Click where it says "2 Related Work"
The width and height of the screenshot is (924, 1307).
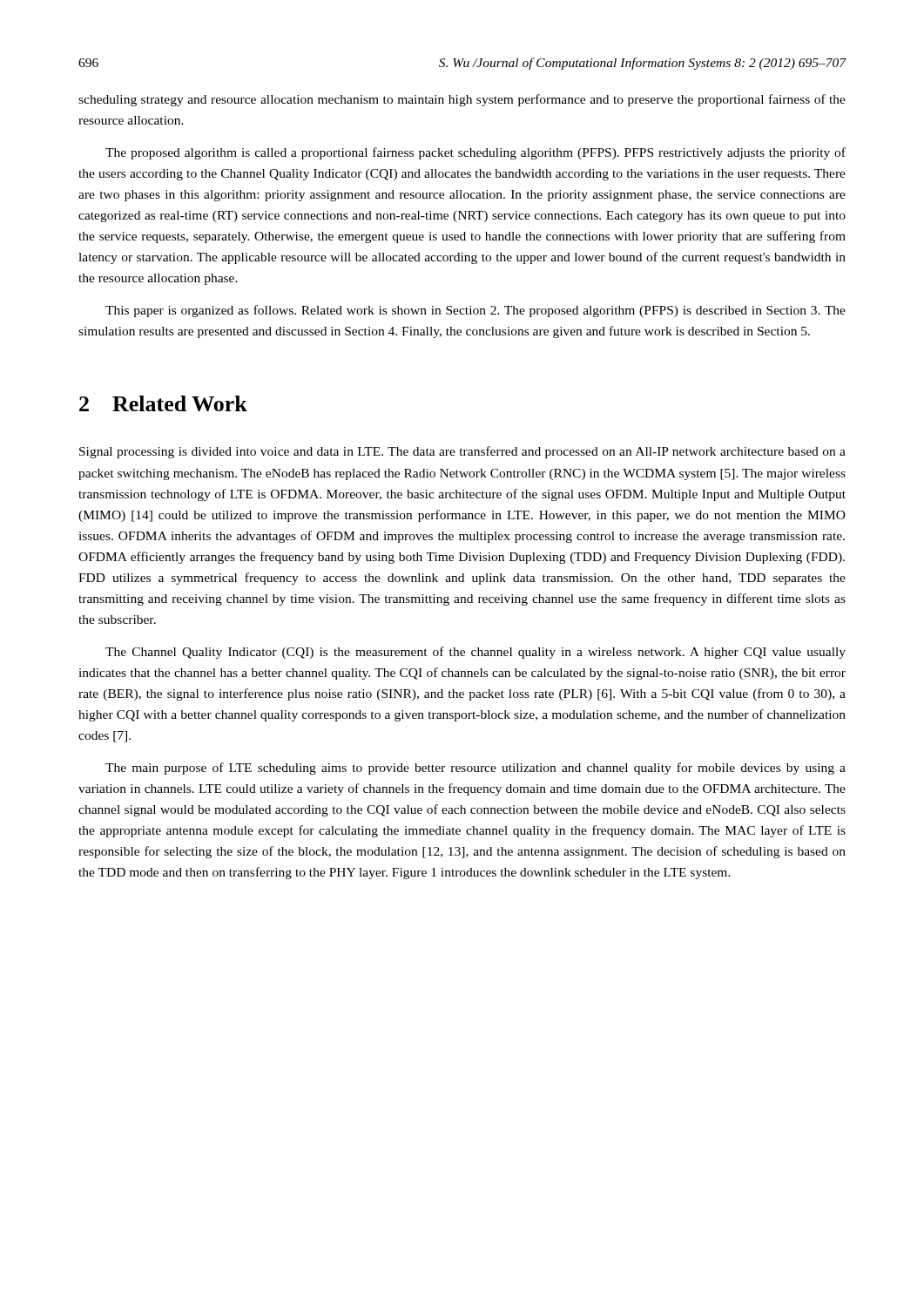click(x=163, y=404)
